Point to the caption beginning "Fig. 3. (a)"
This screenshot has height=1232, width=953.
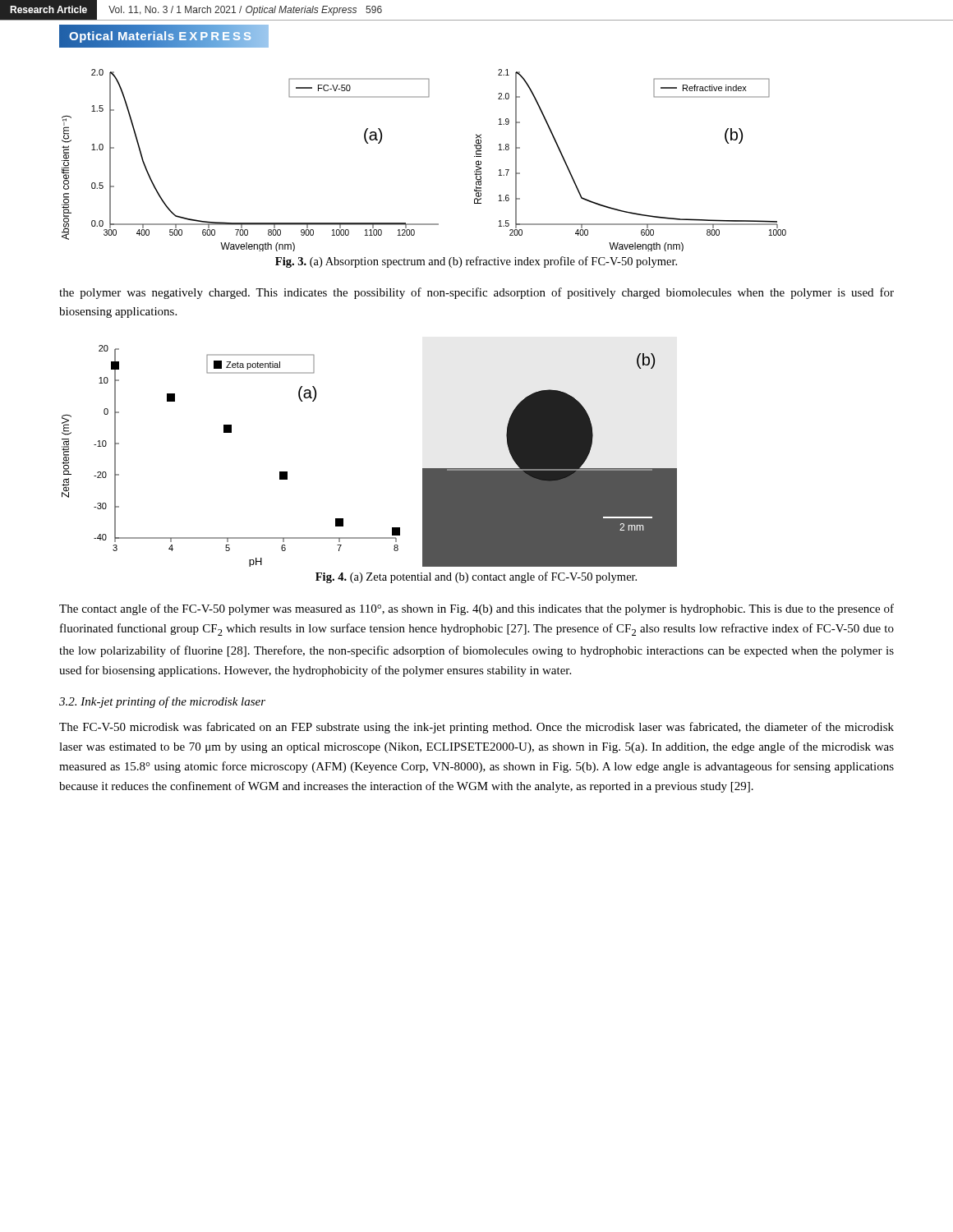tap(476, 261)
